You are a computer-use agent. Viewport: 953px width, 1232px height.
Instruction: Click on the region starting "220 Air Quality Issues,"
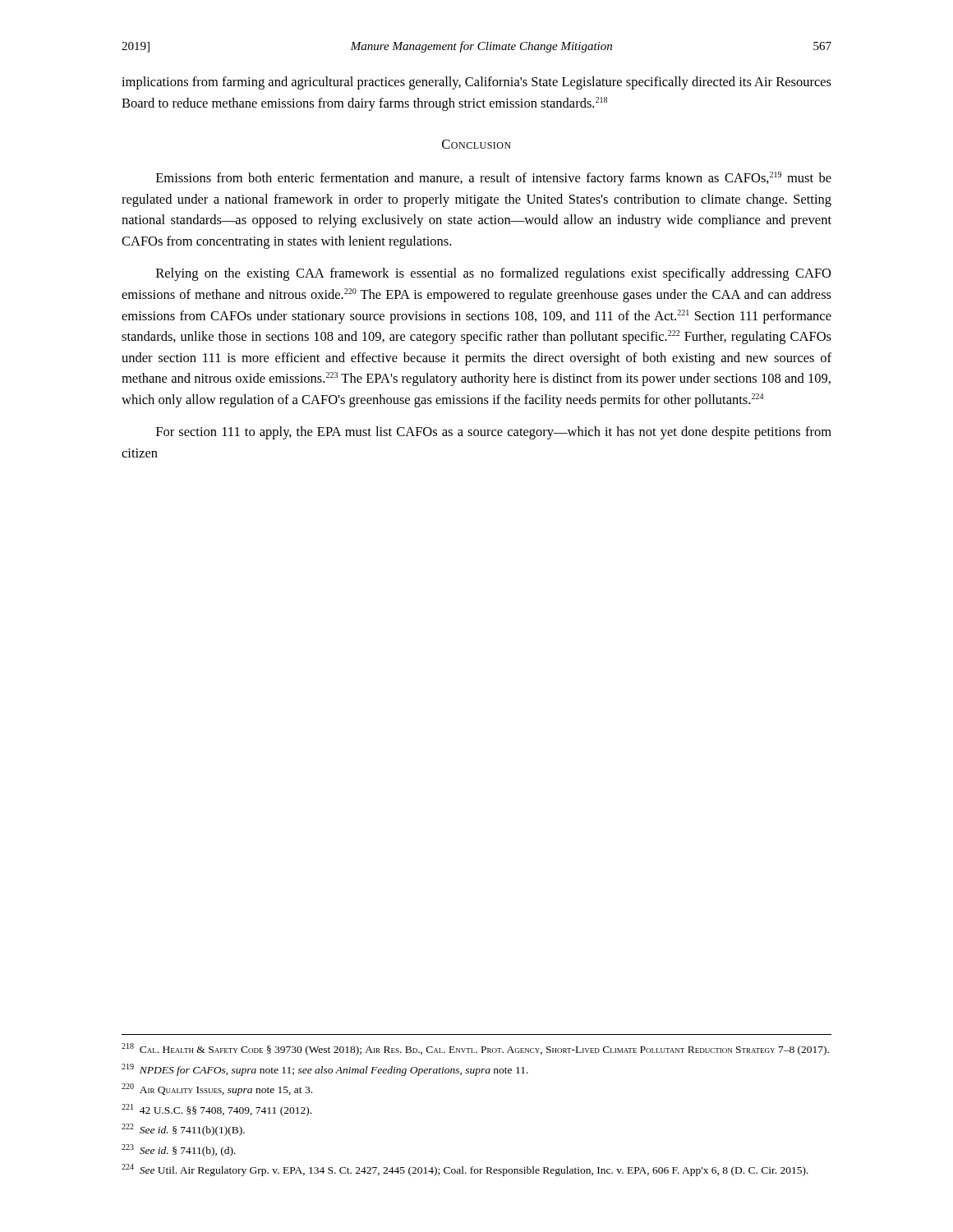(217, 1089)
